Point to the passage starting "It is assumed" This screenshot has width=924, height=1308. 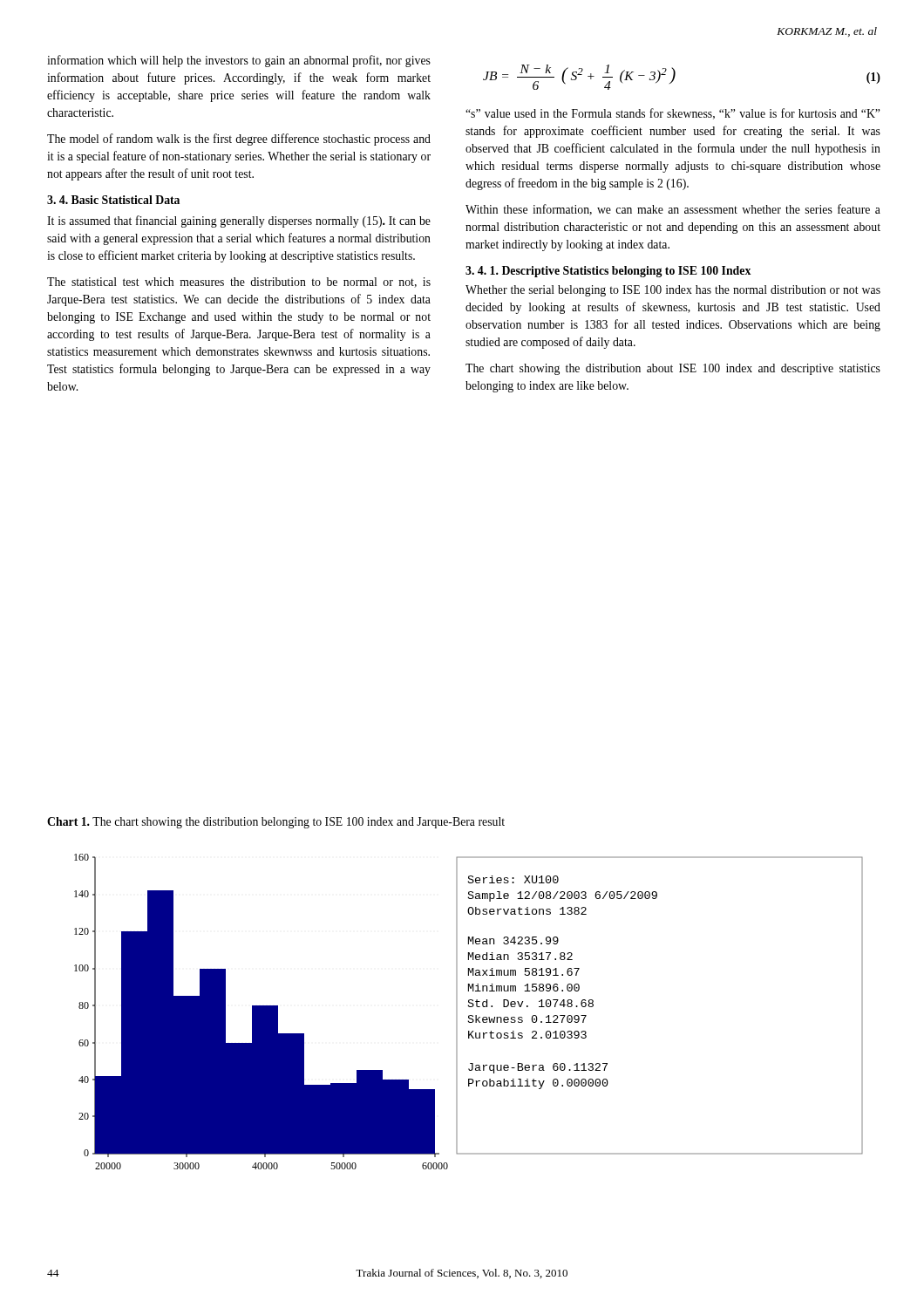[239, 239]
